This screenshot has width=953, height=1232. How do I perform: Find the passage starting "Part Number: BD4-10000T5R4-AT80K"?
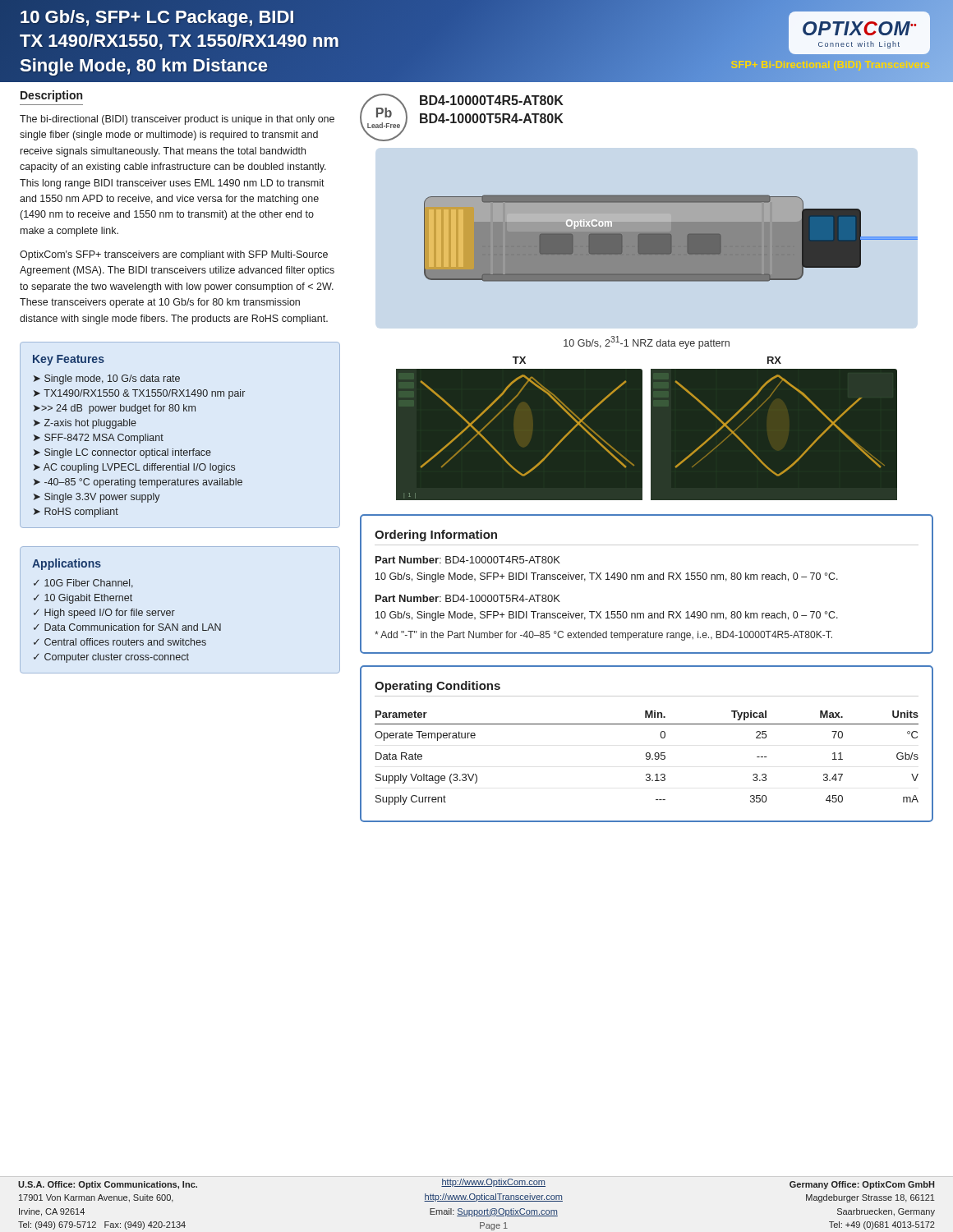point(467,599)
